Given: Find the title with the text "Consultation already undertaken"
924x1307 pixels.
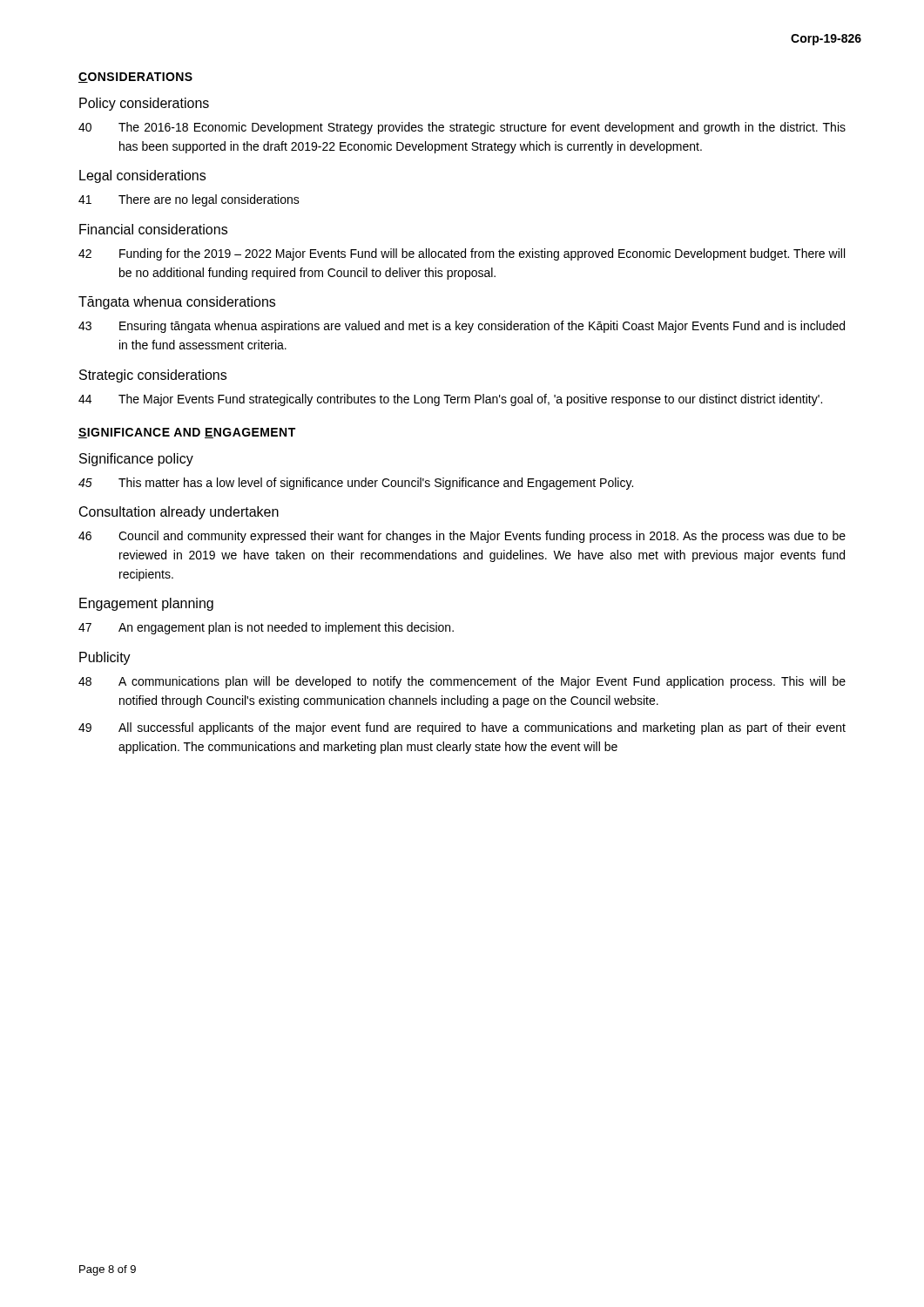Looking at the screenshot, I should [x=179, y=512].
